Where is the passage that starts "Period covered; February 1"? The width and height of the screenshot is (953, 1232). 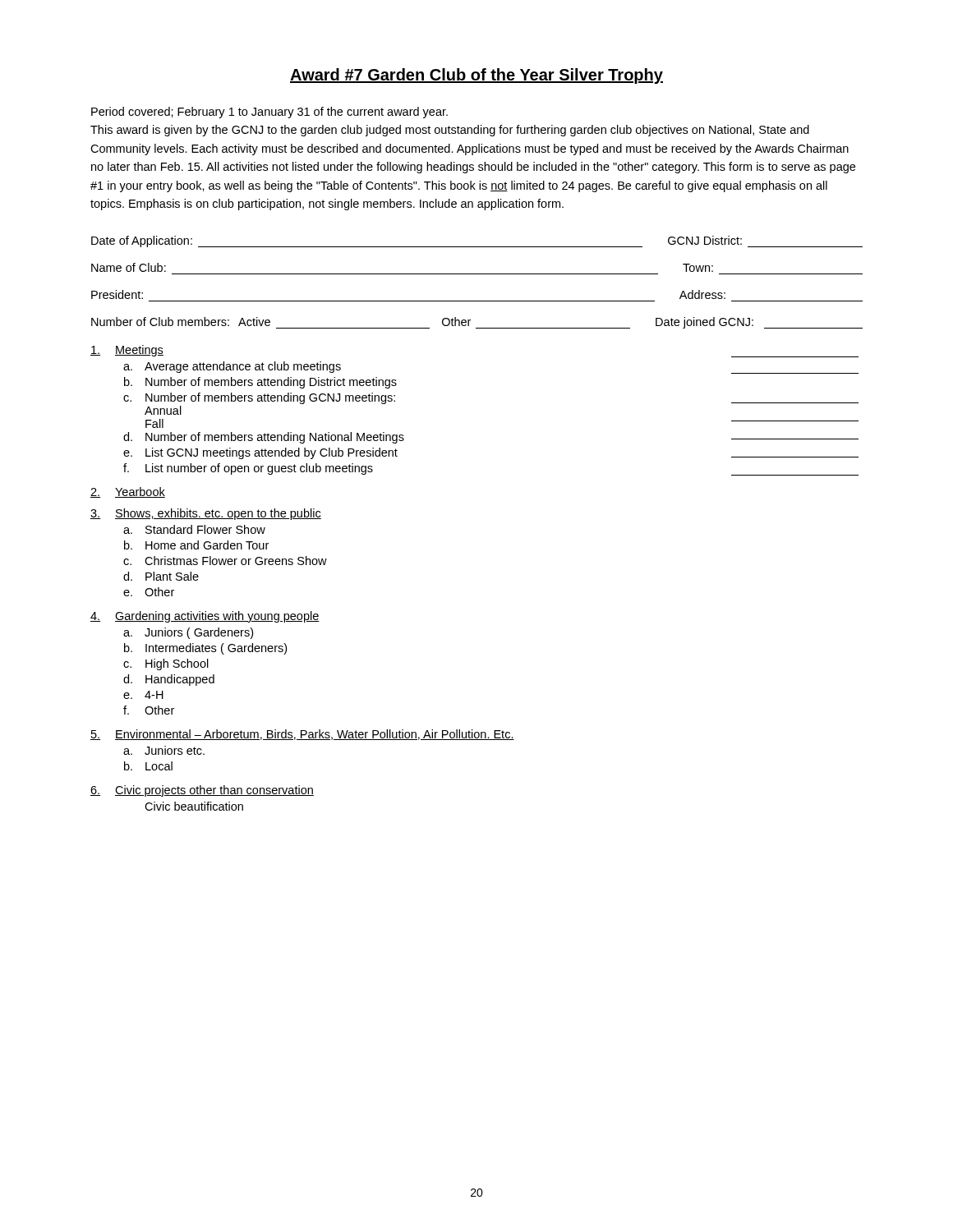click(473, 158)
